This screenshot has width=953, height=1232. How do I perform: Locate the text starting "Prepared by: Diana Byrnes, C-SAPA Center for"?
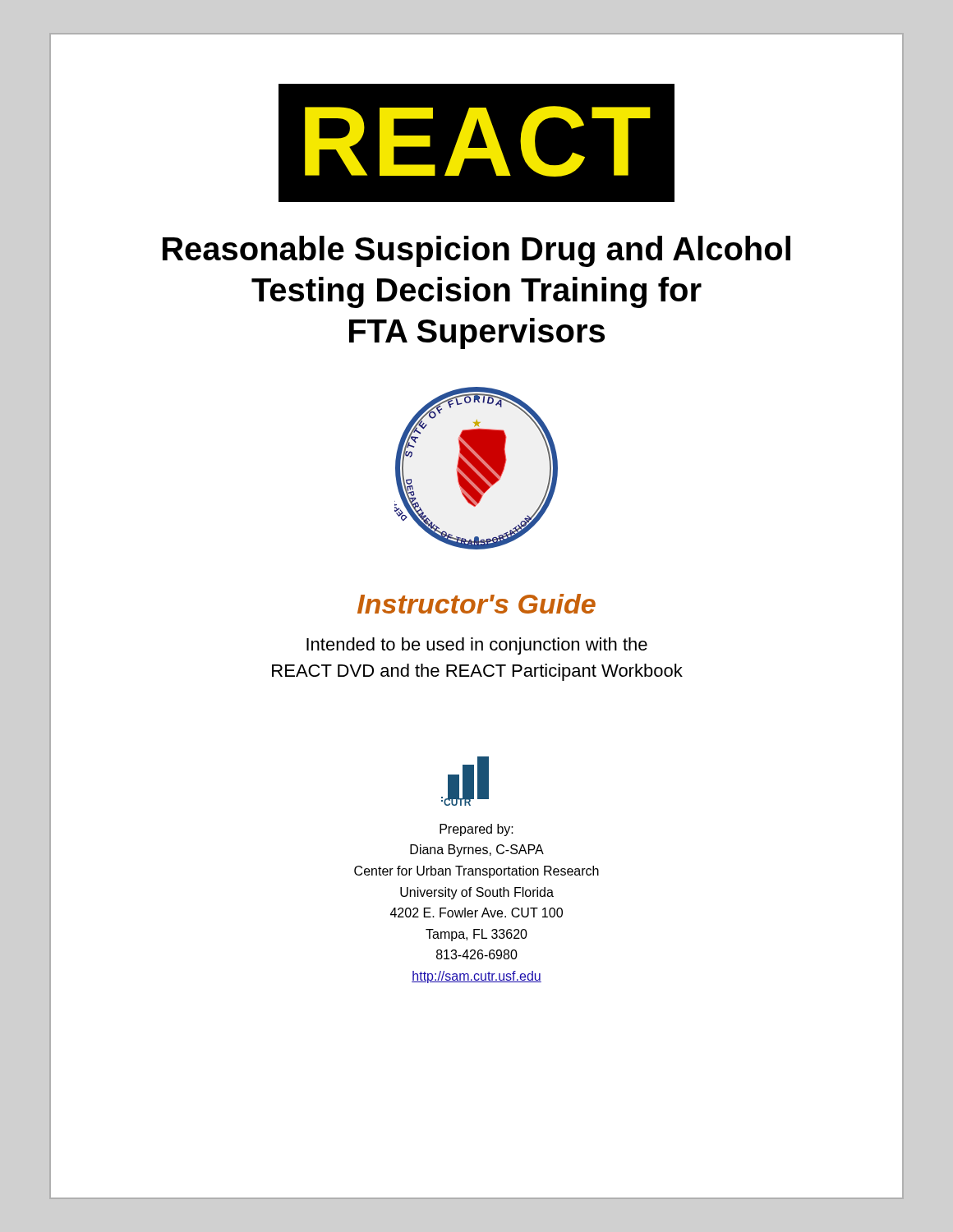476,903
